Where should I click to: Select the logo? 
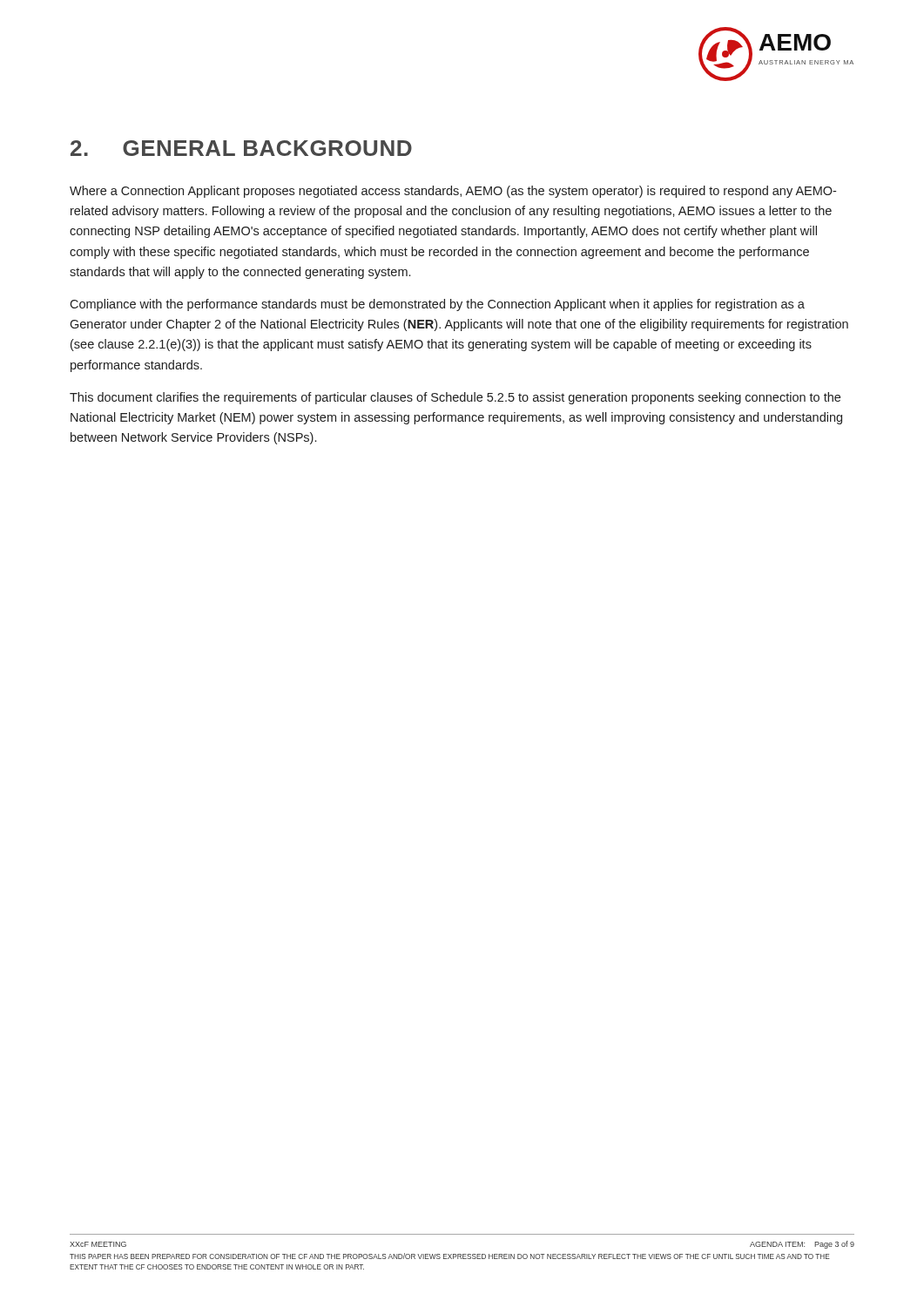click(x=776, y=54)
